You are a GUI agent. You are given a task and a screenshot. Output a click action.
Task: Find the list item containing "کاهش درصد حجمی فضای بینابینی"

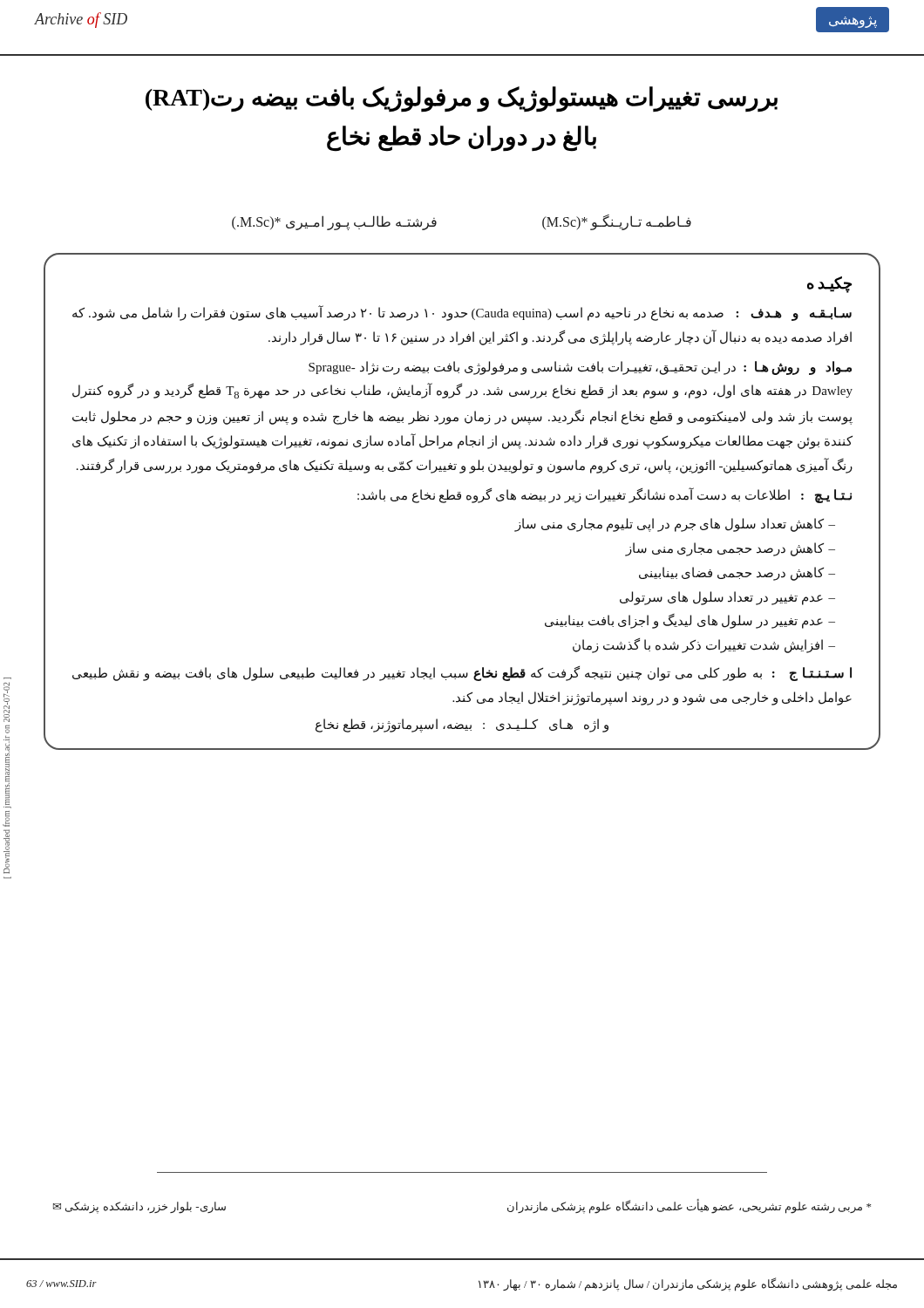(730, 573)
